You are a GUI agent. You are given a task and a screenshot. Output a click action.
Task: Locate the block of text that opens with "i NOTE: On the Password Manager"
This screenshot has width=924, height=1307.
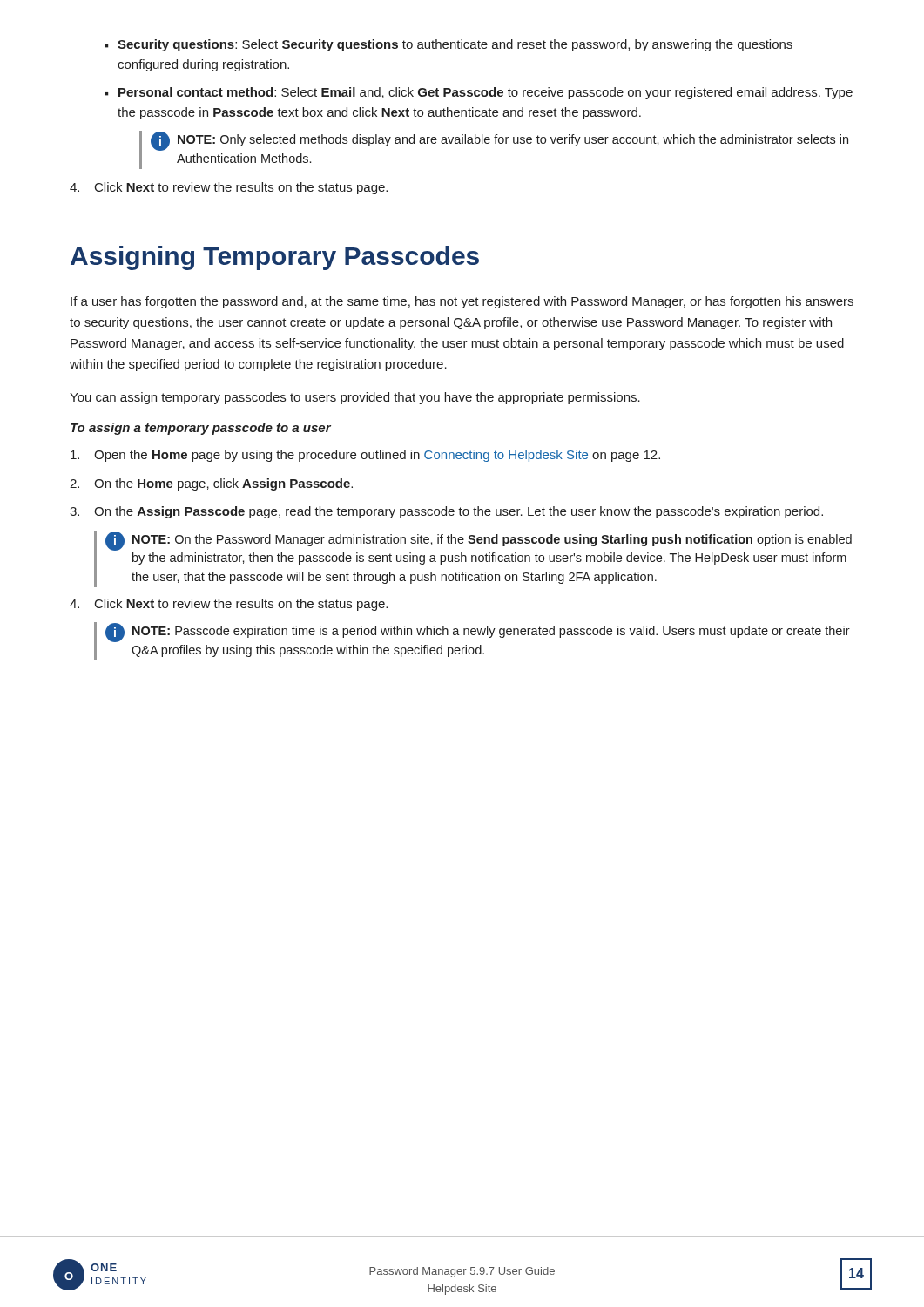coord(480,559)
